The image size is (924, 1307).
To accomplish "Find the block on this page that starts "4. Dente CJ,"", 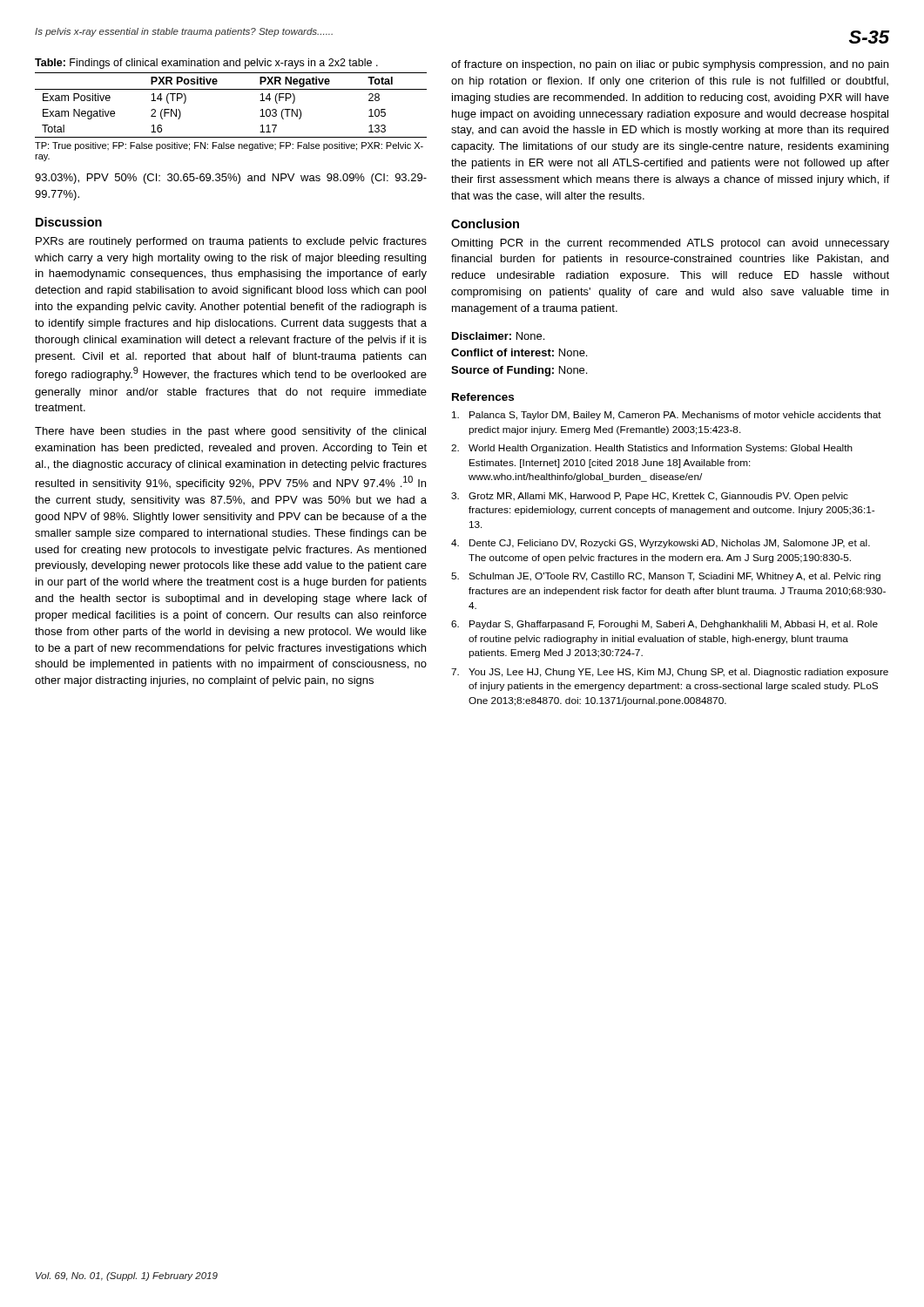I will tap(670, 551).
